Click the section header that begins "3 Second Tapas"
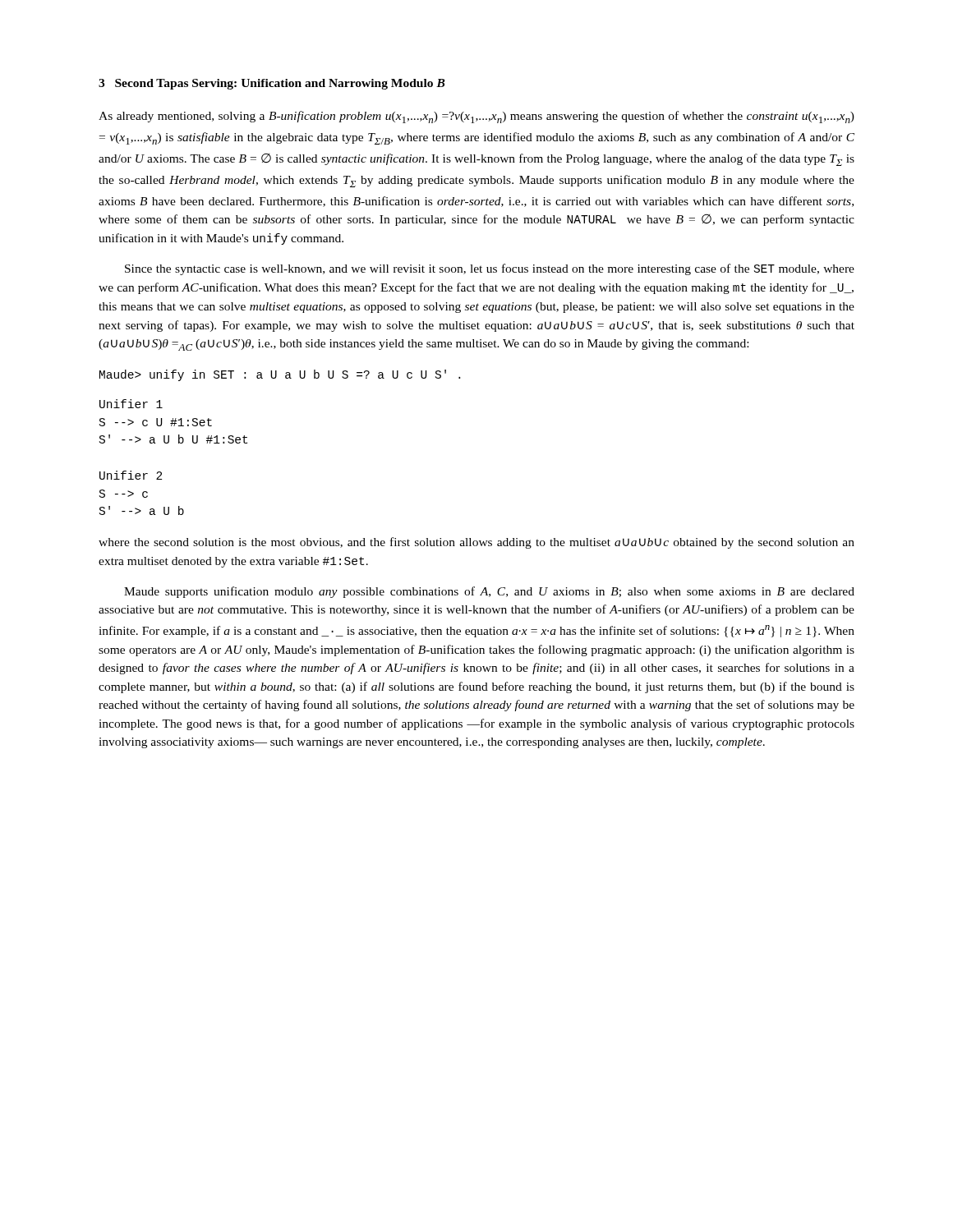 pos(272,83)
